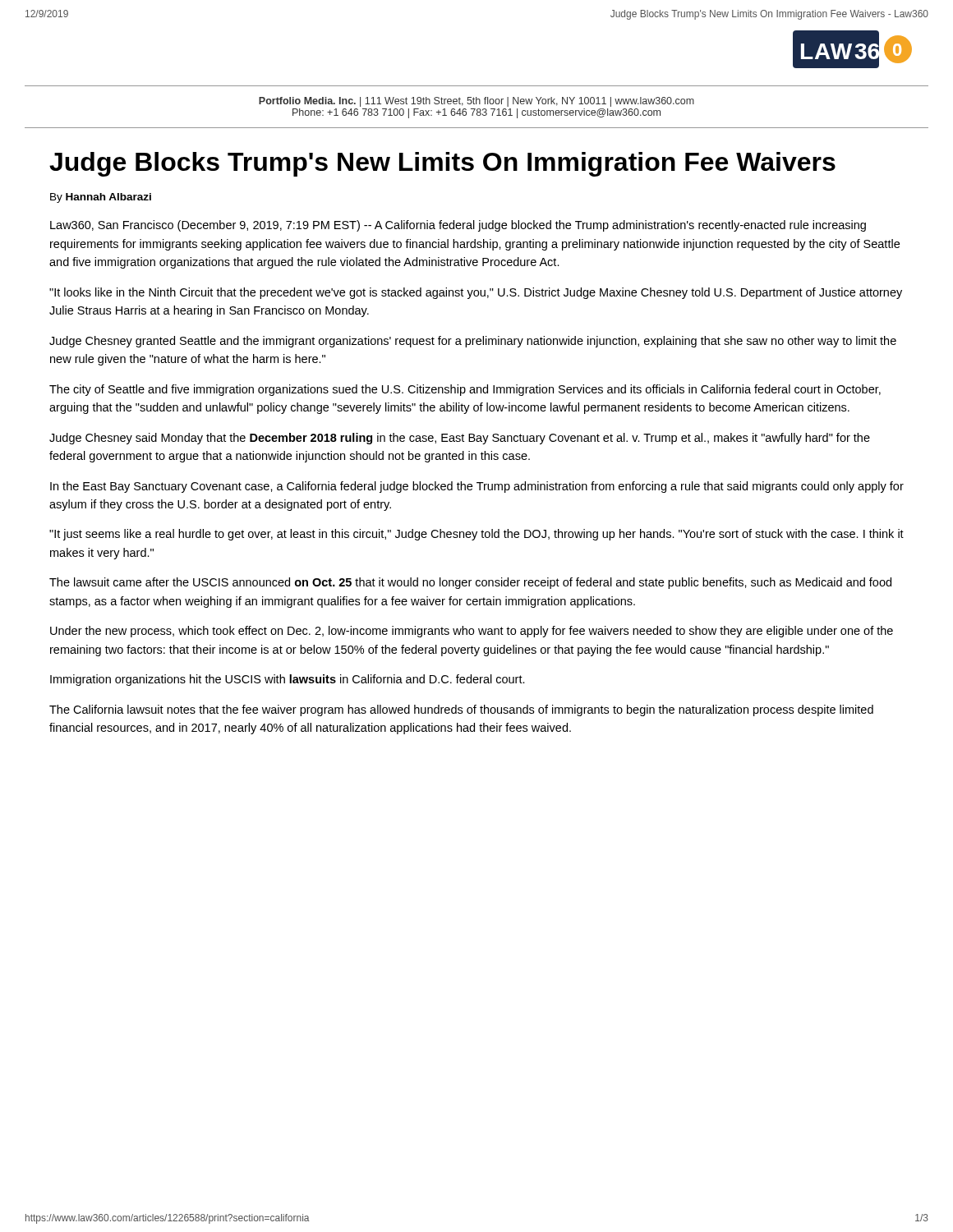Find the passage starting "The California lawsuit notes that the"

pos(461,719)
